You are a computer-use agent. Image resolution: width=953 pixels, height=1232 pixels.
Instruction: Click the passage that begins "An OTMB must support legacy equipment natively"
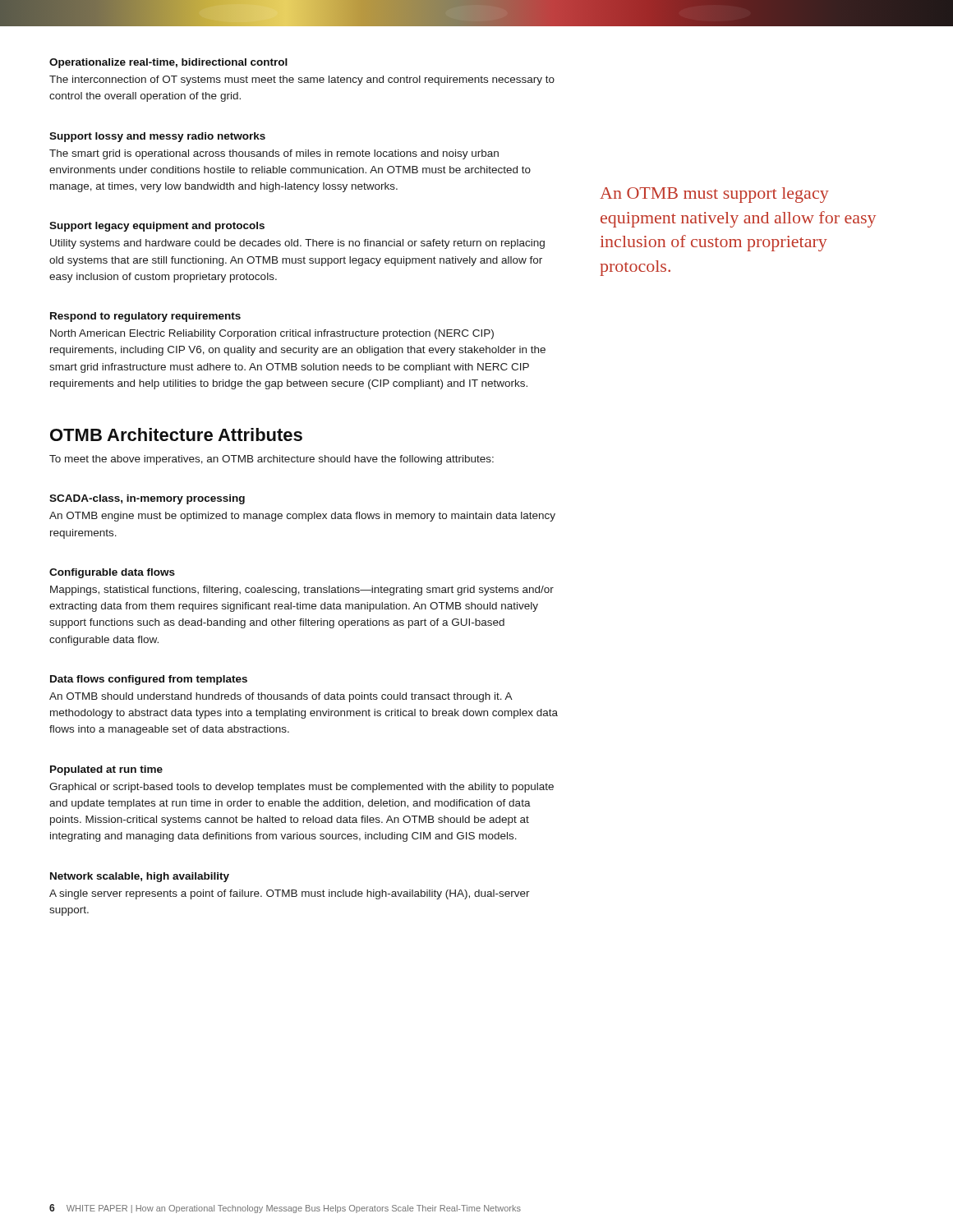click(x=738, y=229)
